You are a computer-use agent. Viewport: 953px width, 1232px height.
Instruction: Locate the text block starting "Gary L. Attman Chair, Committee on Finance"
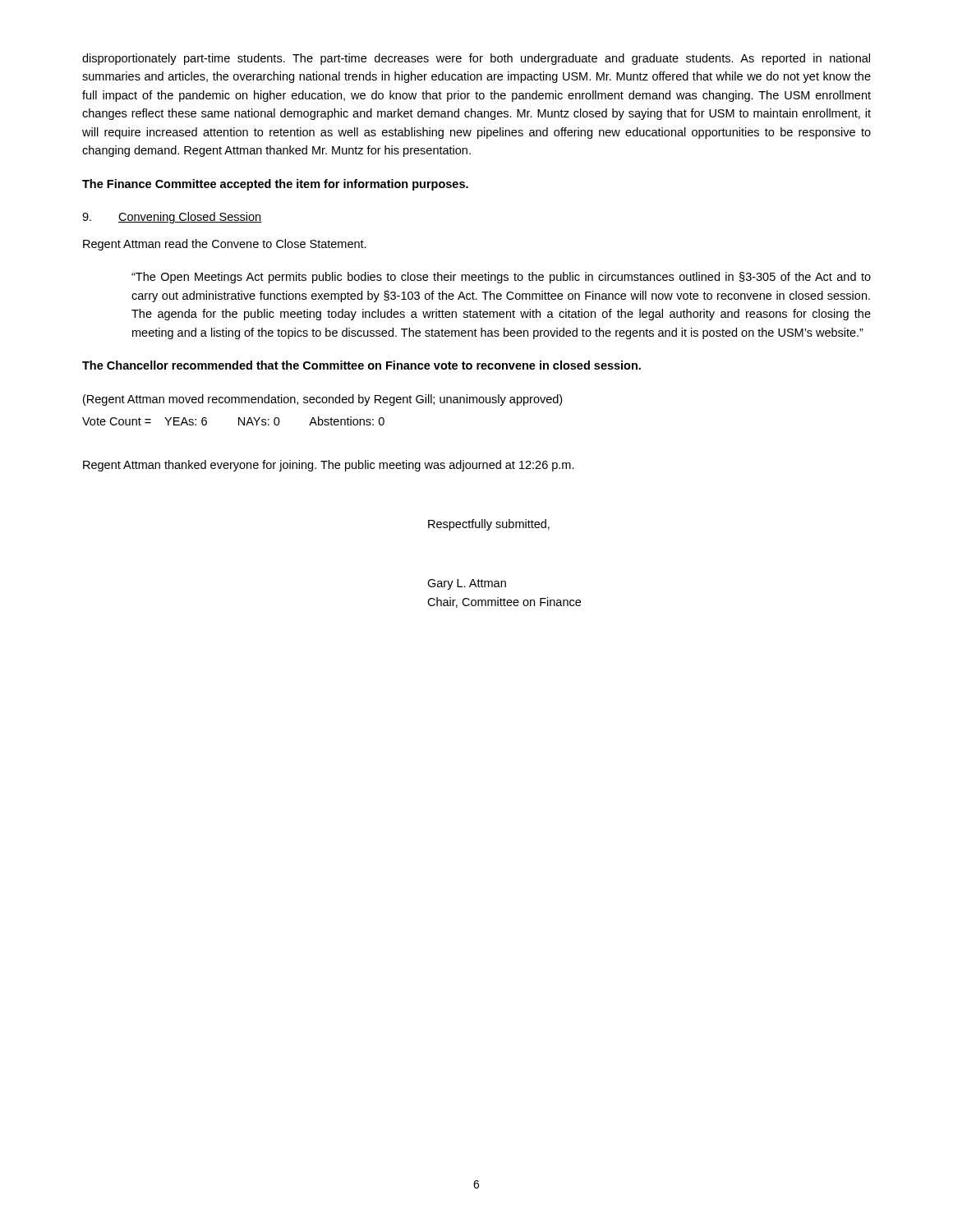pyautogui.click(x=504, y=593)
